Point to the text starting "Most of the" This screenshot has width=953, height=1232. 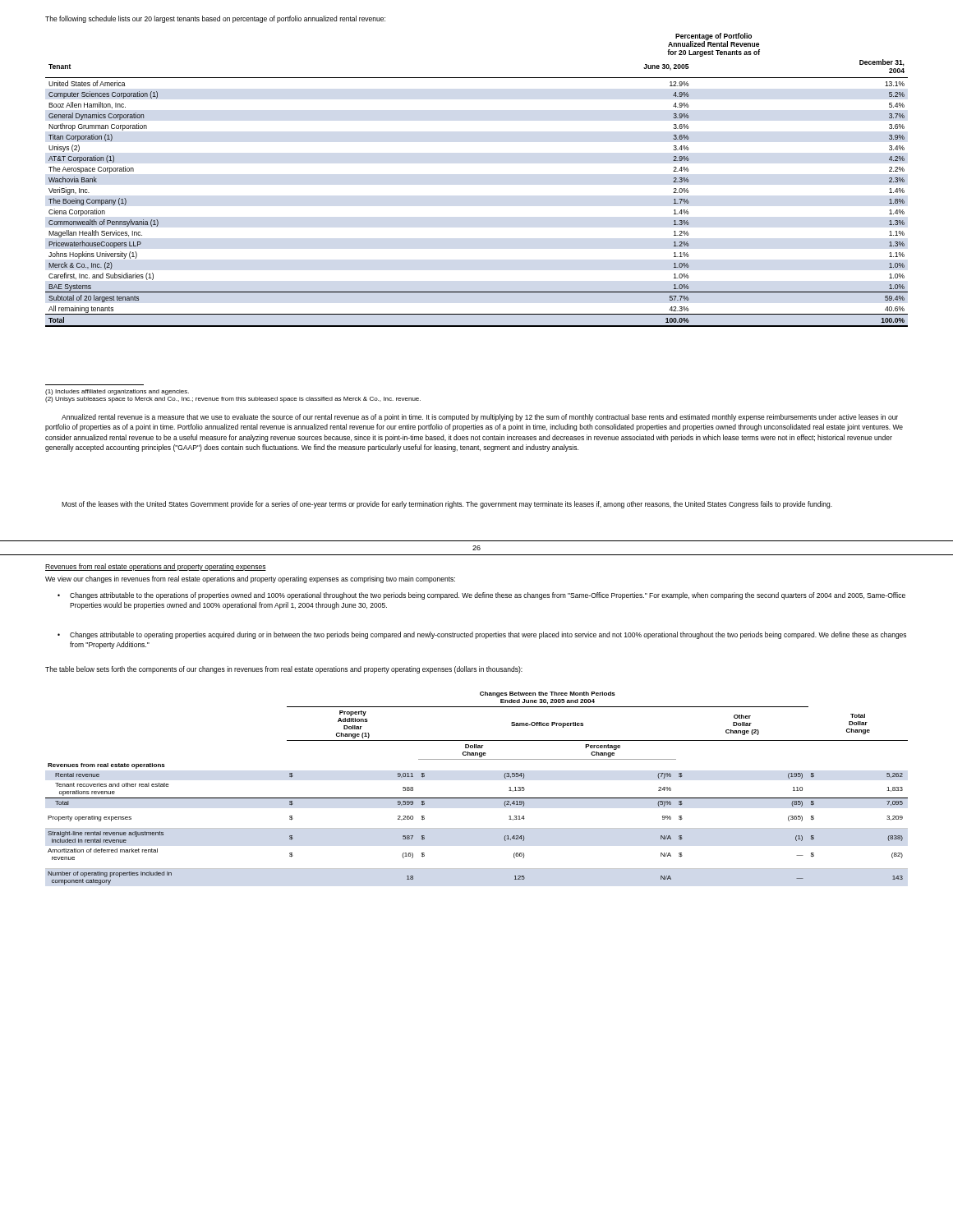click(x=447, y=504)
